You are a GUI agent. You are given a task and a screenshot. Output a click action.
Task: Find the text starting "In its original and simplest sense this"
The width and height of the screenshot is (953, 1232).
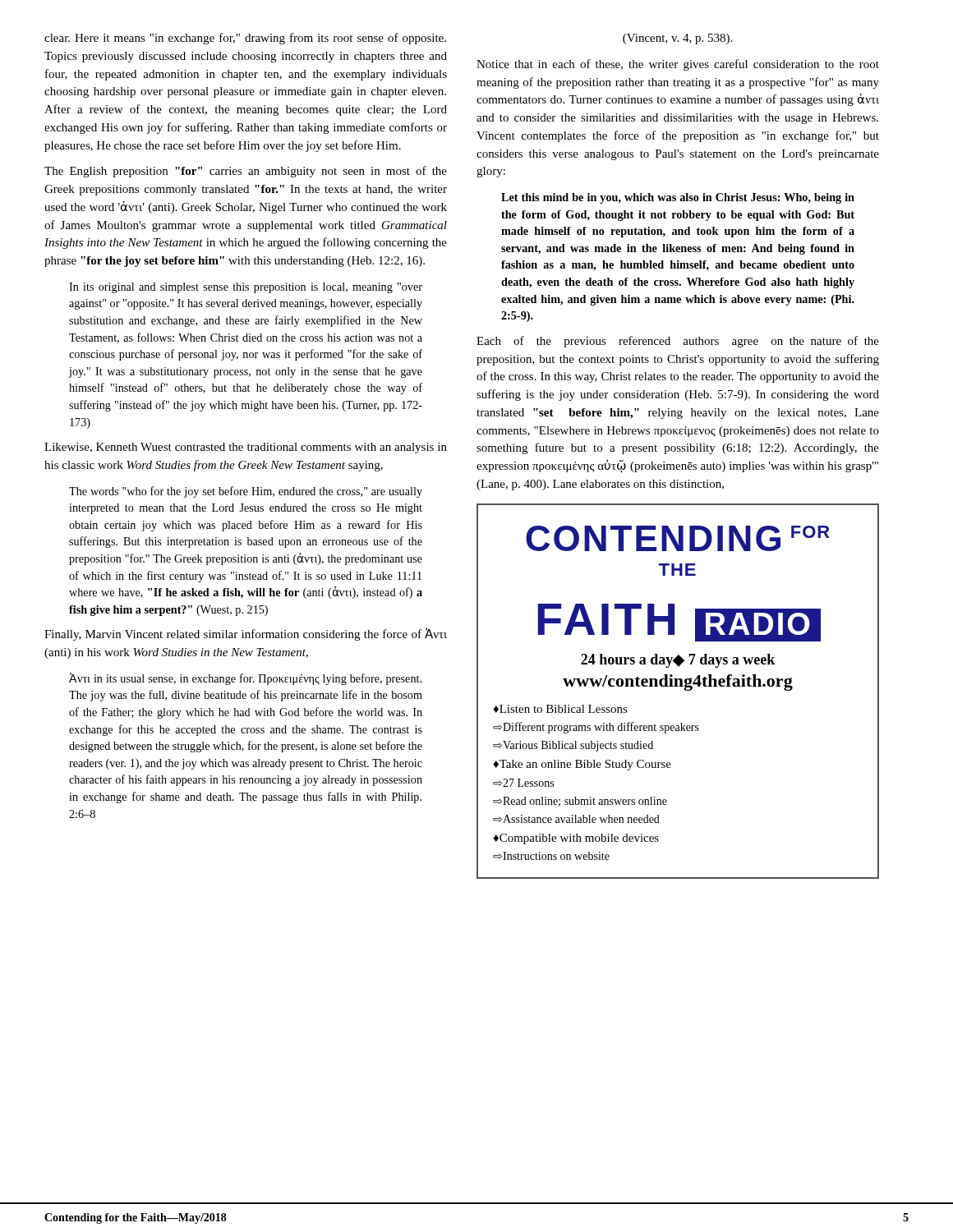pos(246,354)
